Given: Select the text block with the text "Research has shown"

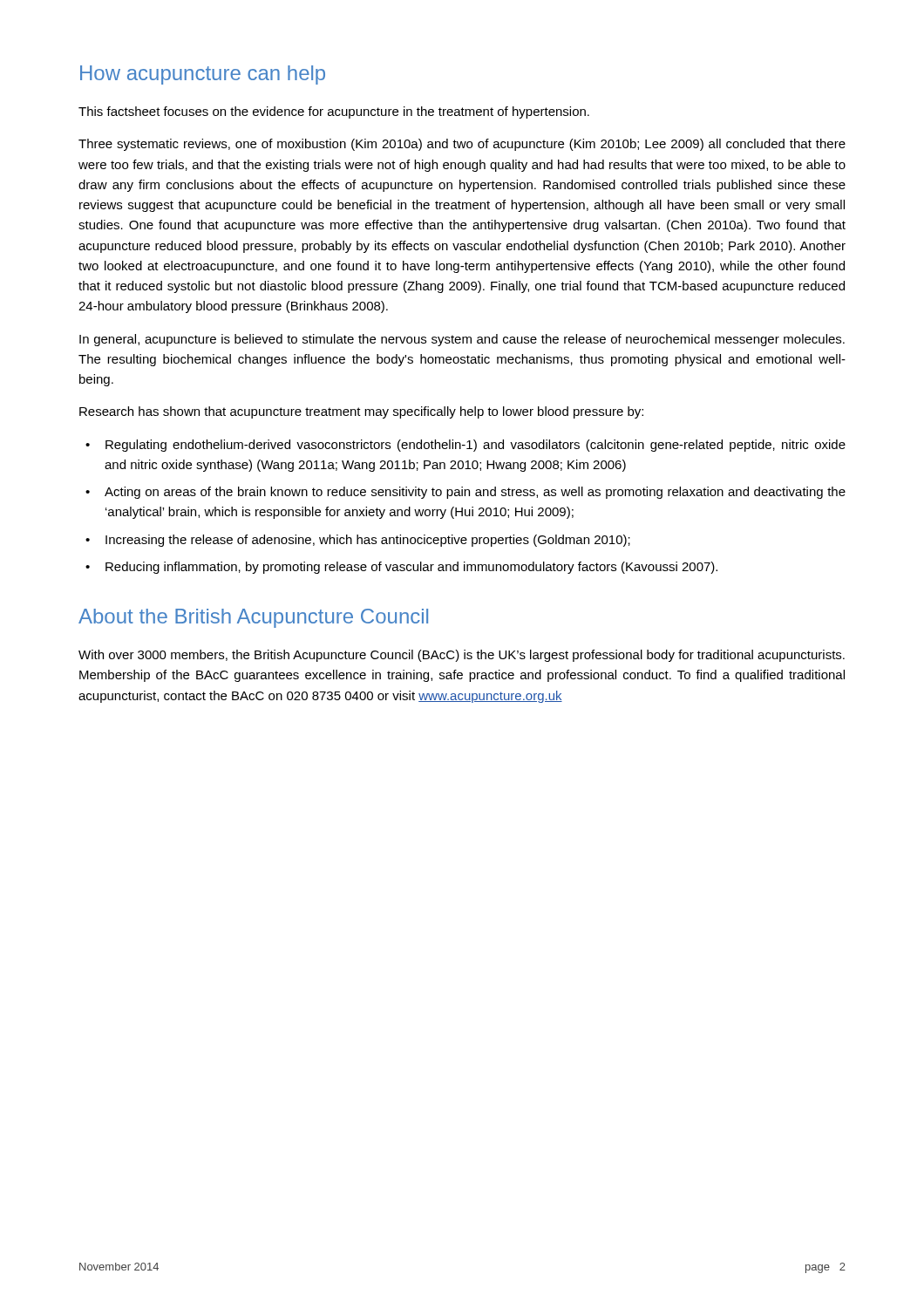Looking at the screenshot, I should click(462, 411).
